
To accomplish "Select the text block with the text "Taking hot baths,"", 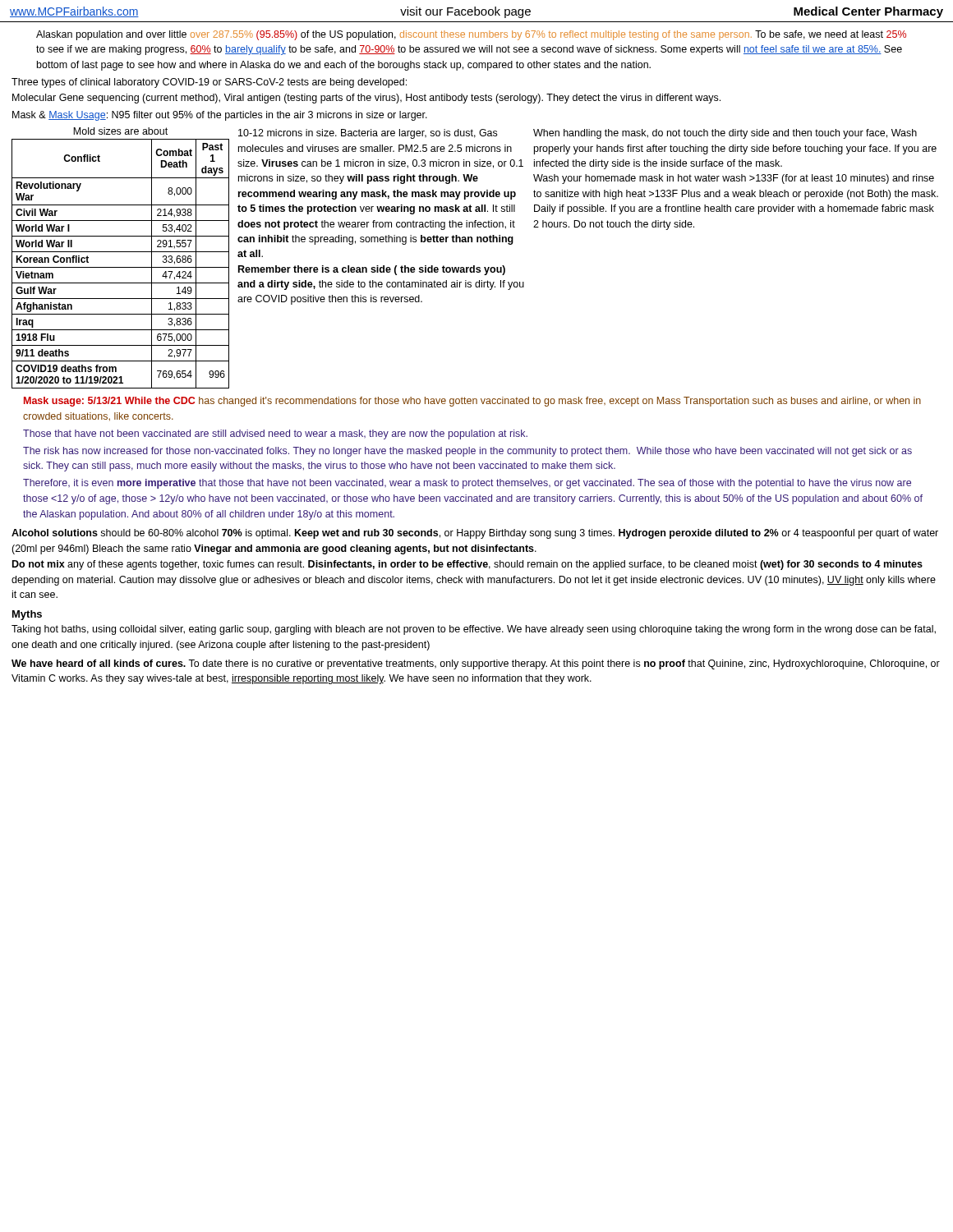I will click(x=474, y=637).
